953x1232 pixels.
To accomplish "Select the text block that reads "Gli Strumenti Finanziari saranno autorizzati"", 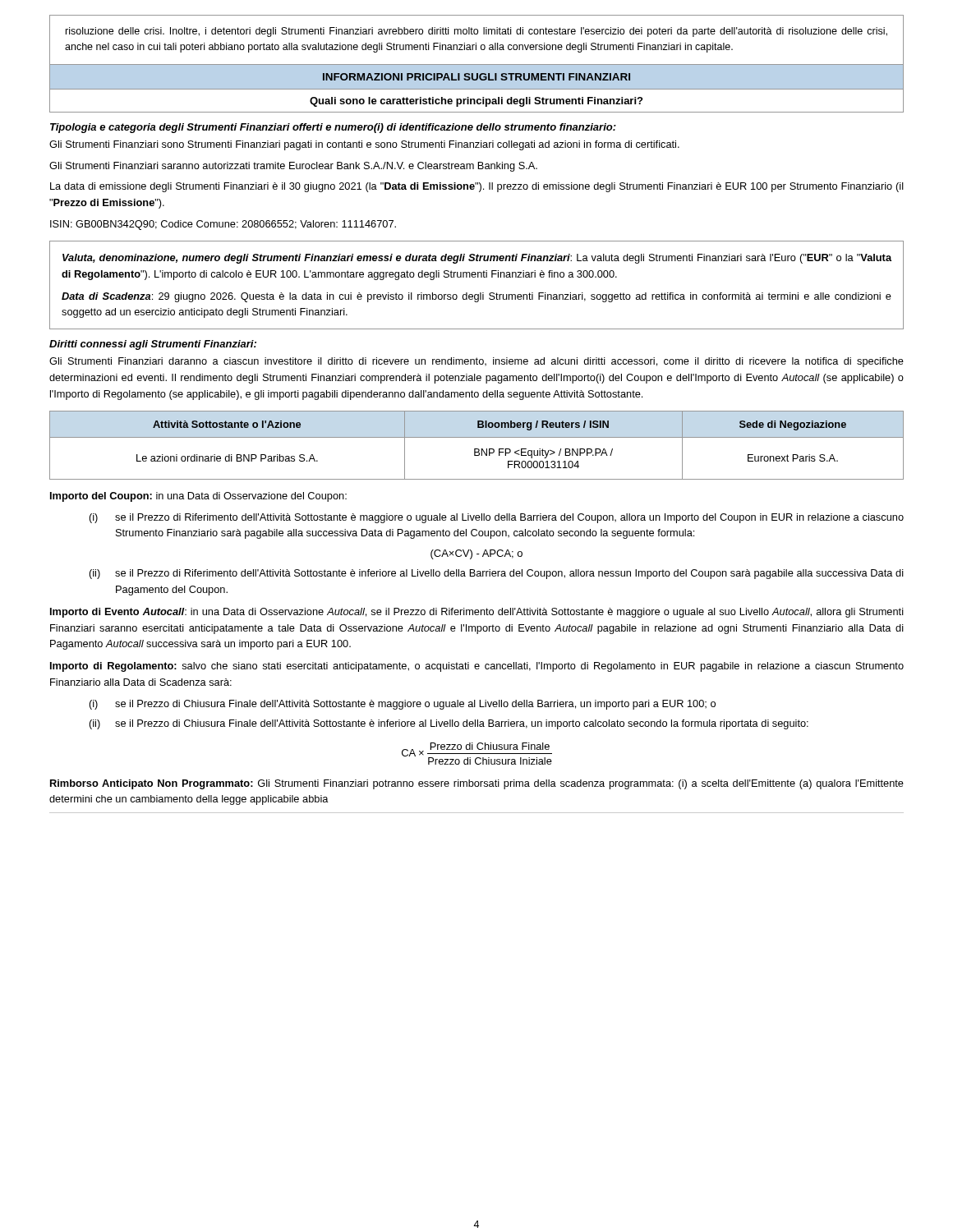I will pyautogui.click(x=294, y=165).
